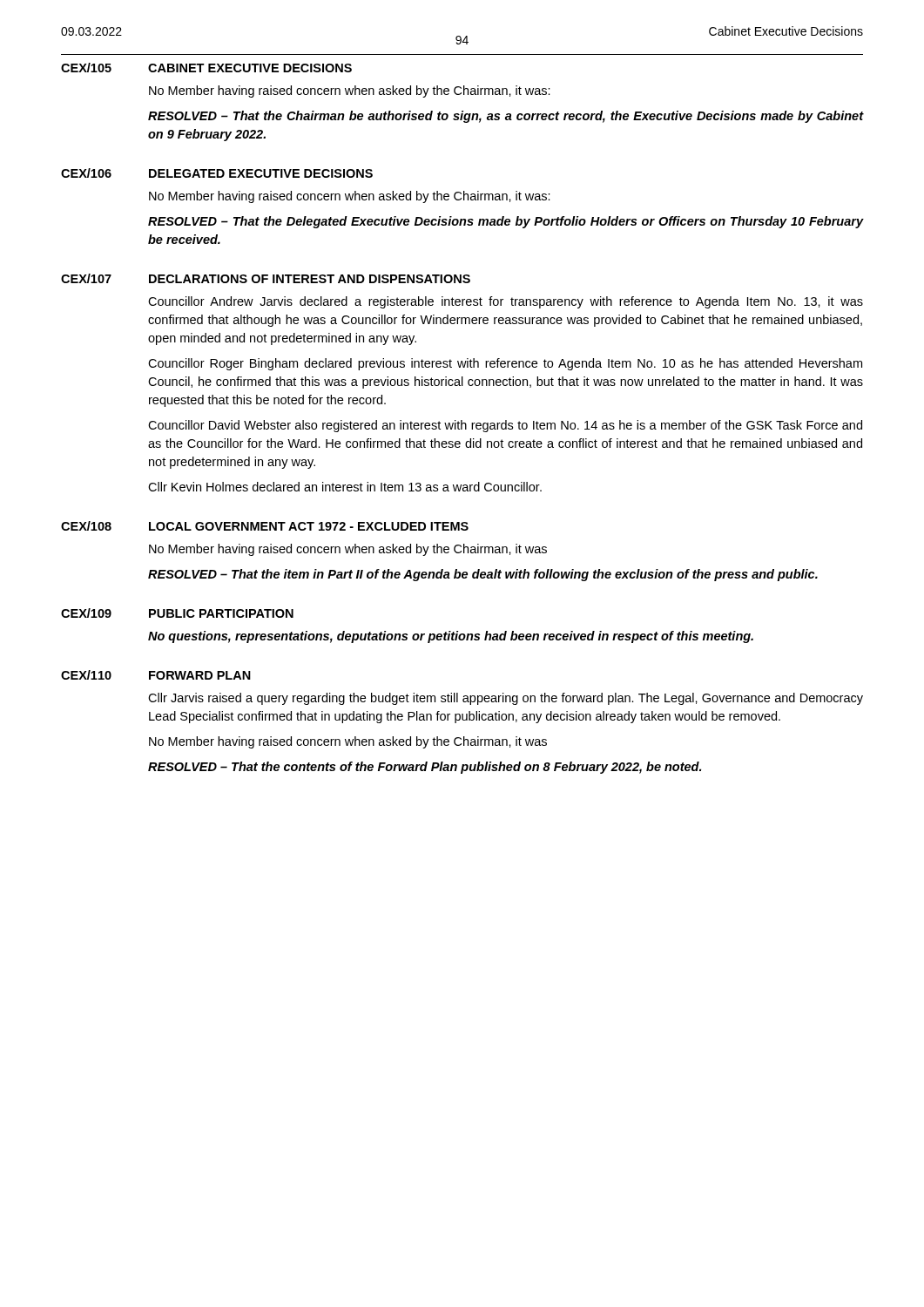Viewport: 924px width, 1307px height.
Task: Find the region starting "Cllr Kevin Holmes declared an"
Action: (x=345, y=487)
